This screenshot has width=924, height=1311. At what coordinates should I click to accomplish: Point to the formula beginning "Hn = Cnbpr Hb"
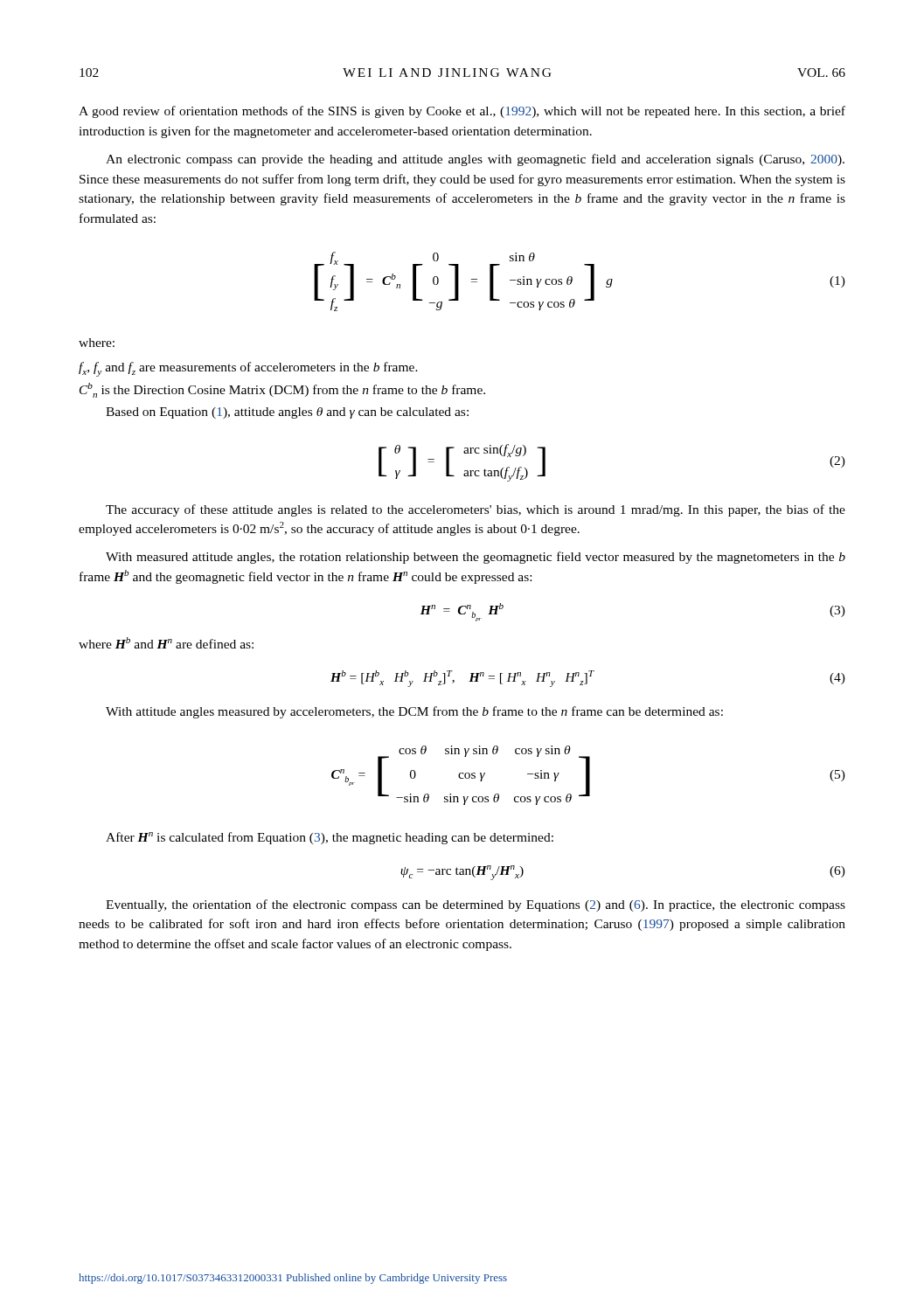[472, 612]
